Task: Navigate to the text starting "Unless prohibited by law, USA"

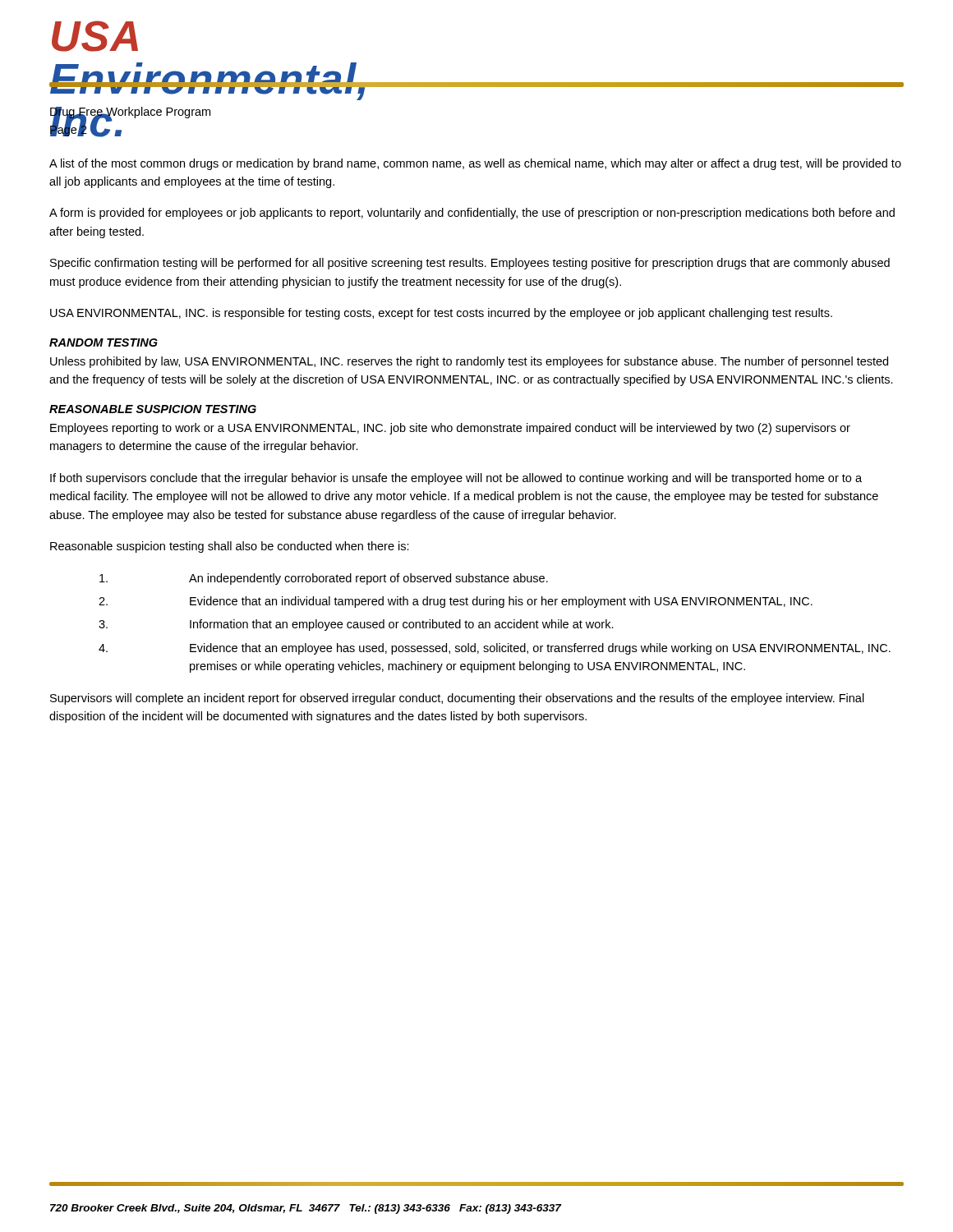Action: 471,370
